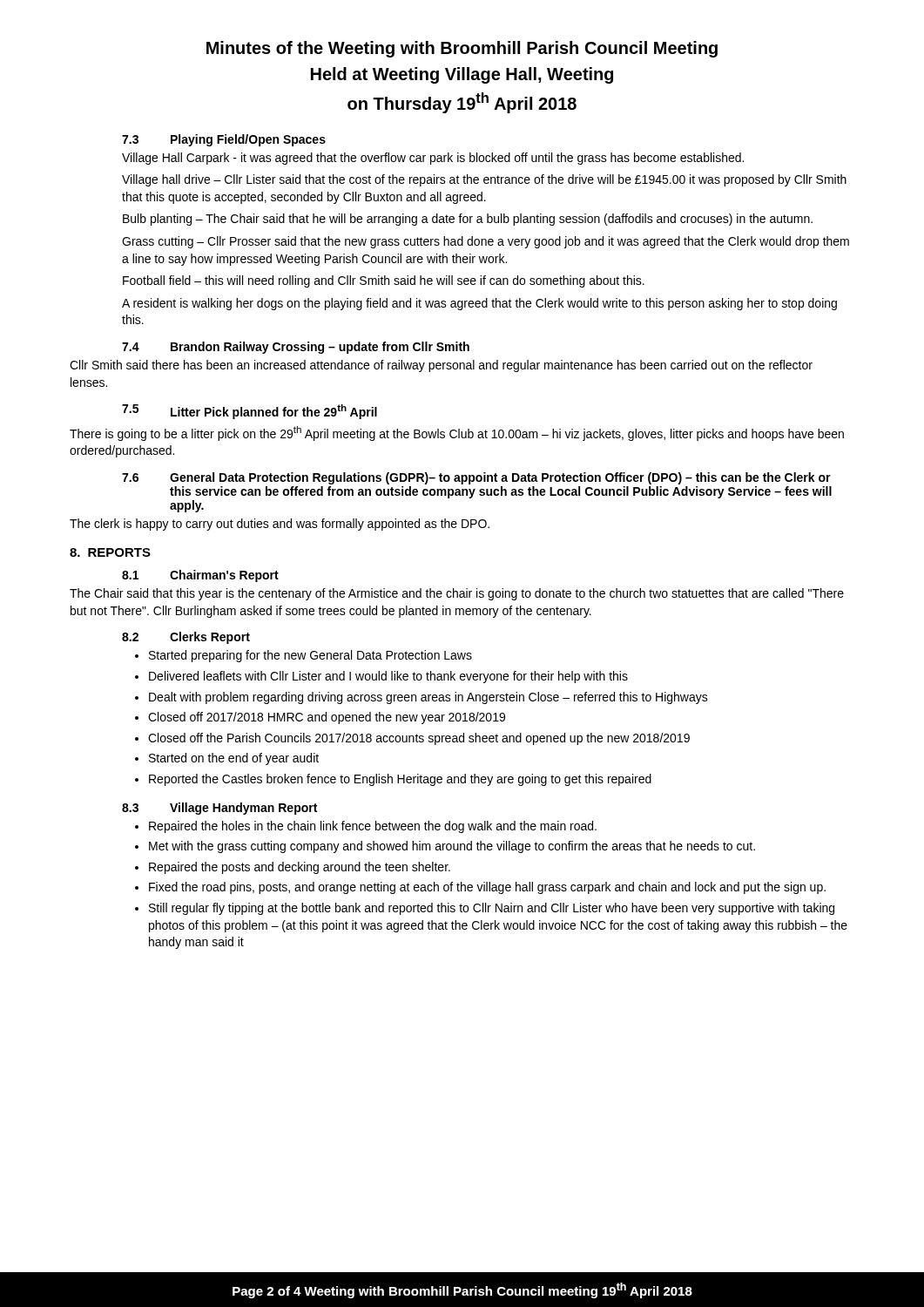Image resolution: width=924 pixels, height=1307 pixels.
Task: Point to the passage starting "Minutes of the"
Action: 462,76
